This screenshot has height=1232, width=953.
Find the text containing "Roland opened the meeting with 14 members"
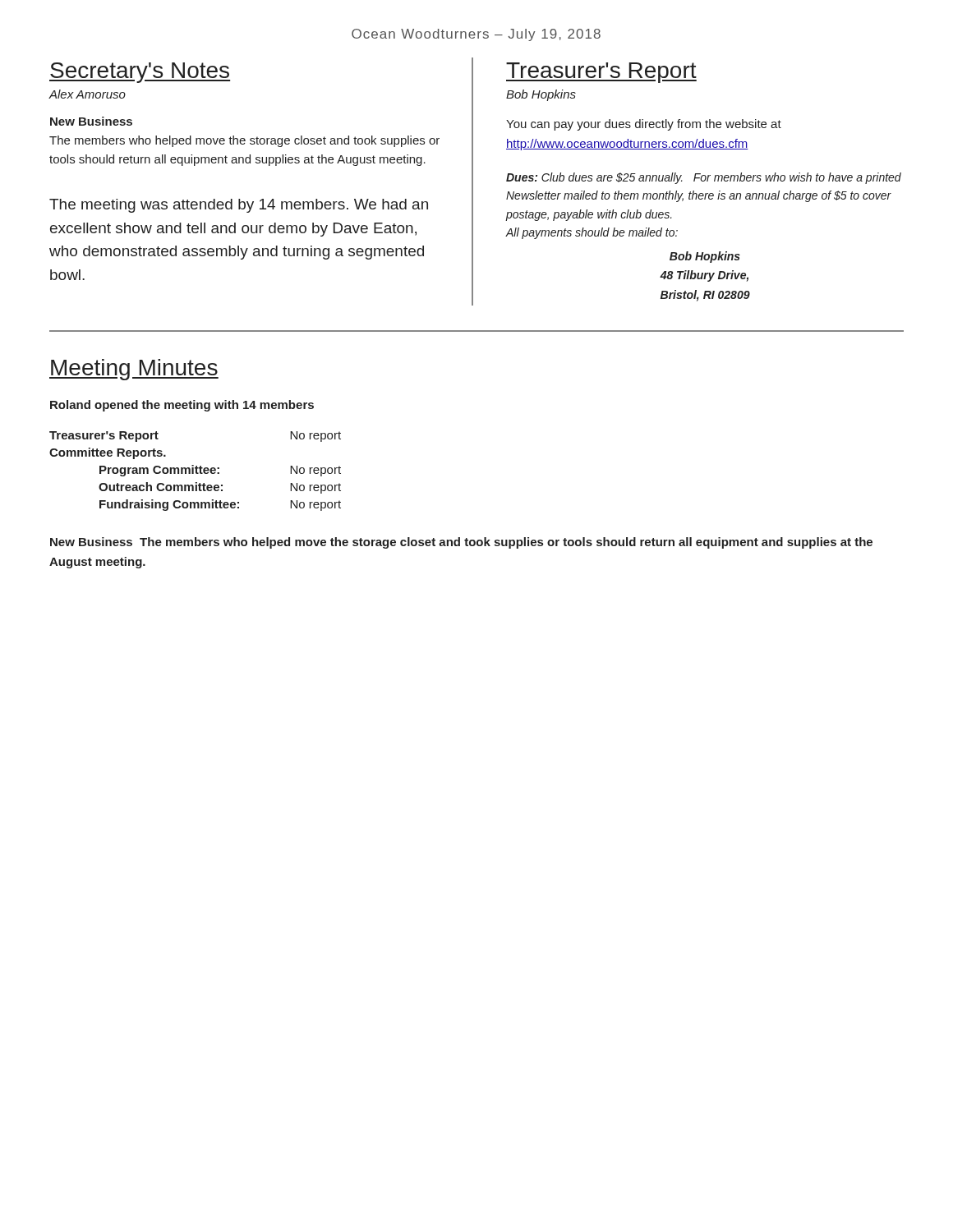(x=182, y=406)
